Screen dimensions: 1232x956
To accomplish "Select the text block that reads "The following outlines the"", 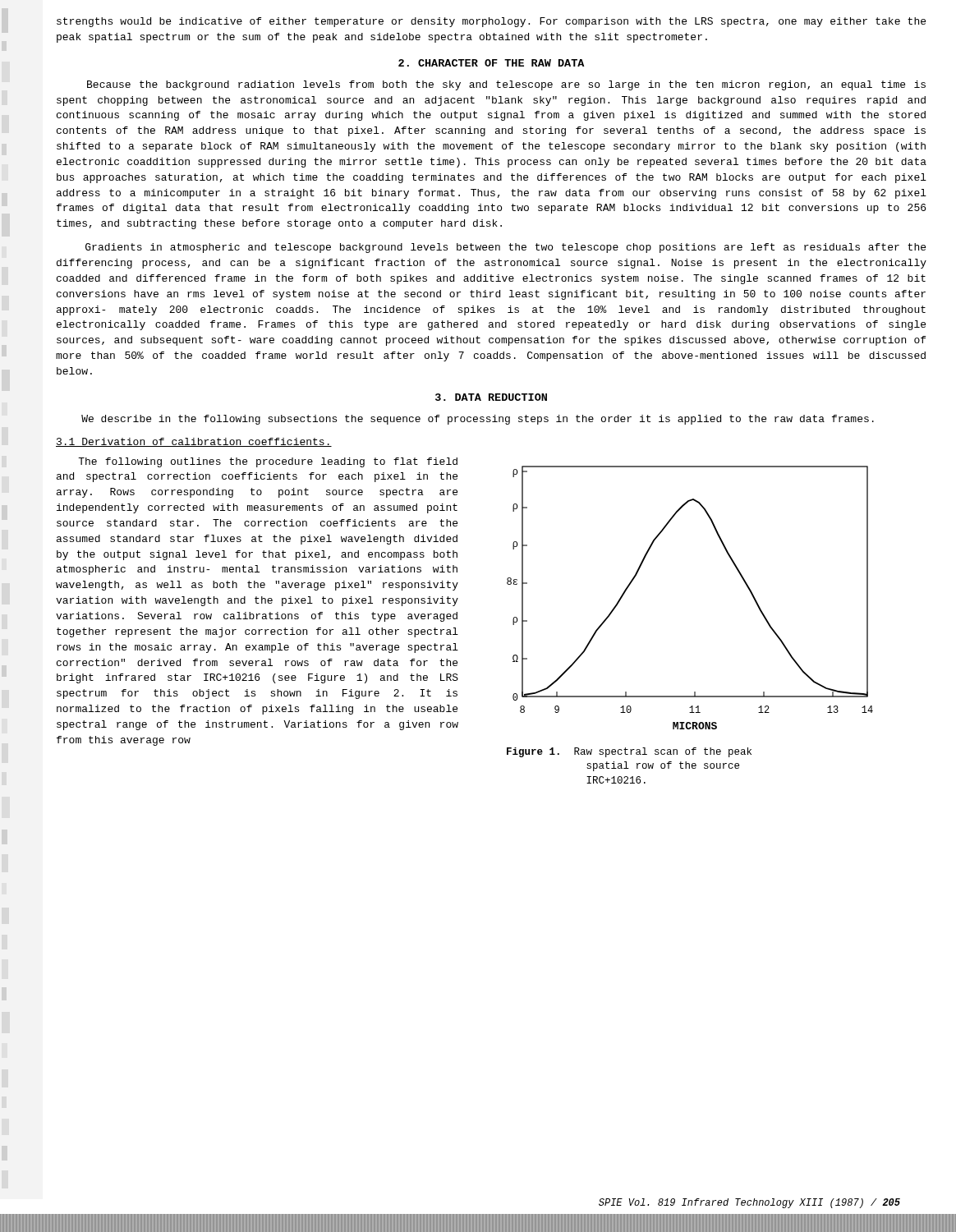I will pyautogui.click(x=257, y=601).
